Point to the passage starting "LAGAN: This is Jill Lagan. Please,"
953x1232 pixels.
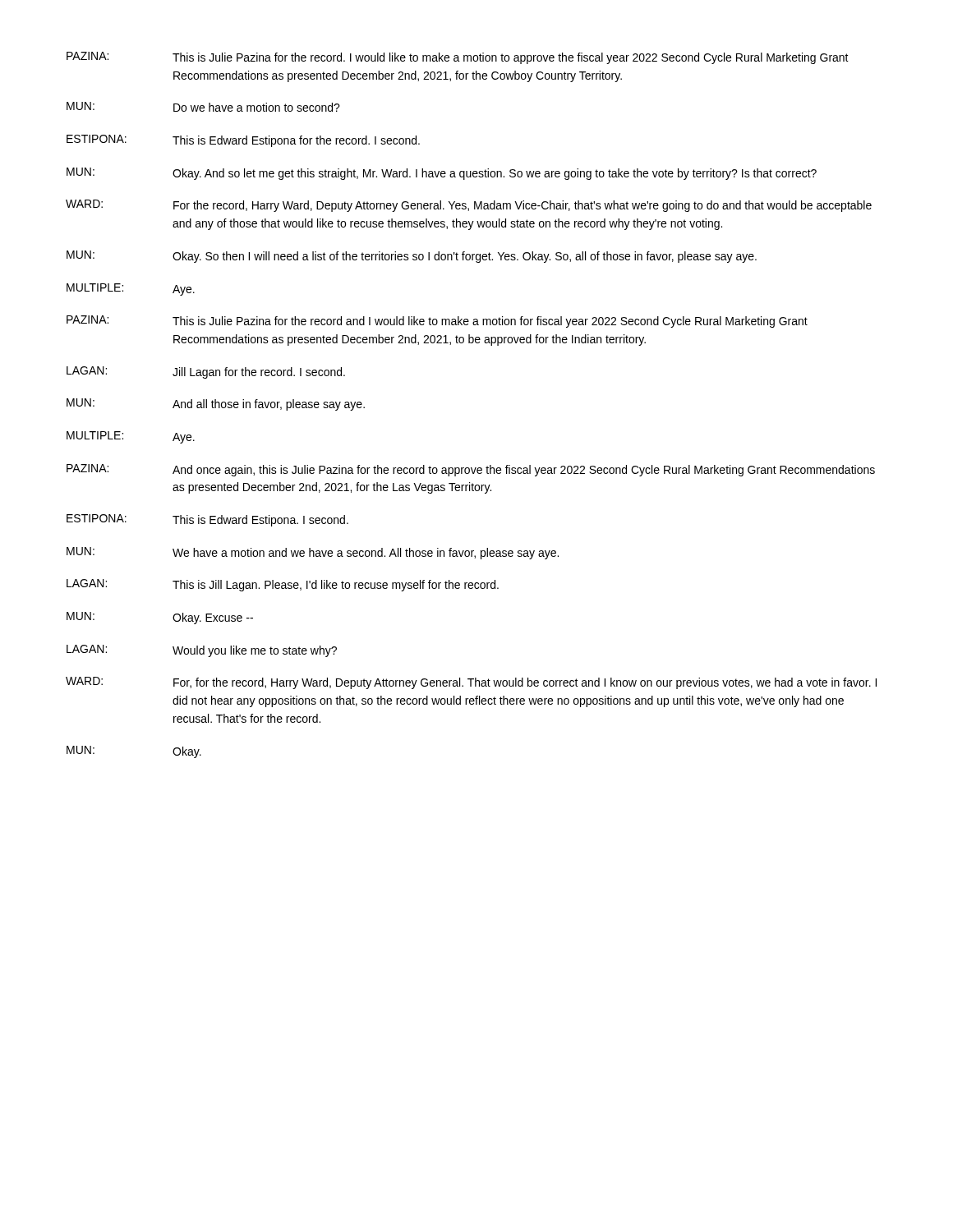476,586
